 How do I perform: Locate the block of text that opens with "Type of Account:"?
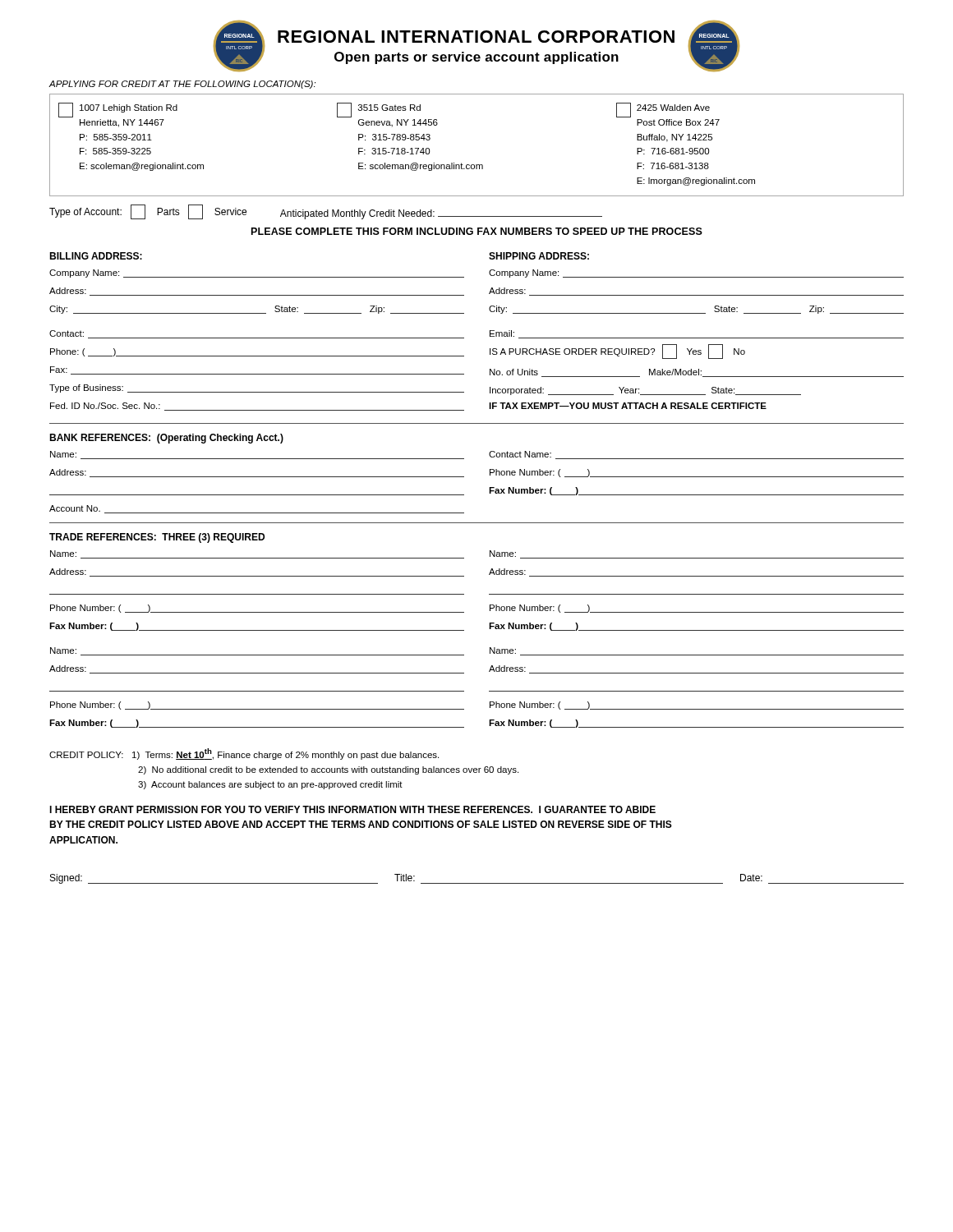tap(476, 212)
